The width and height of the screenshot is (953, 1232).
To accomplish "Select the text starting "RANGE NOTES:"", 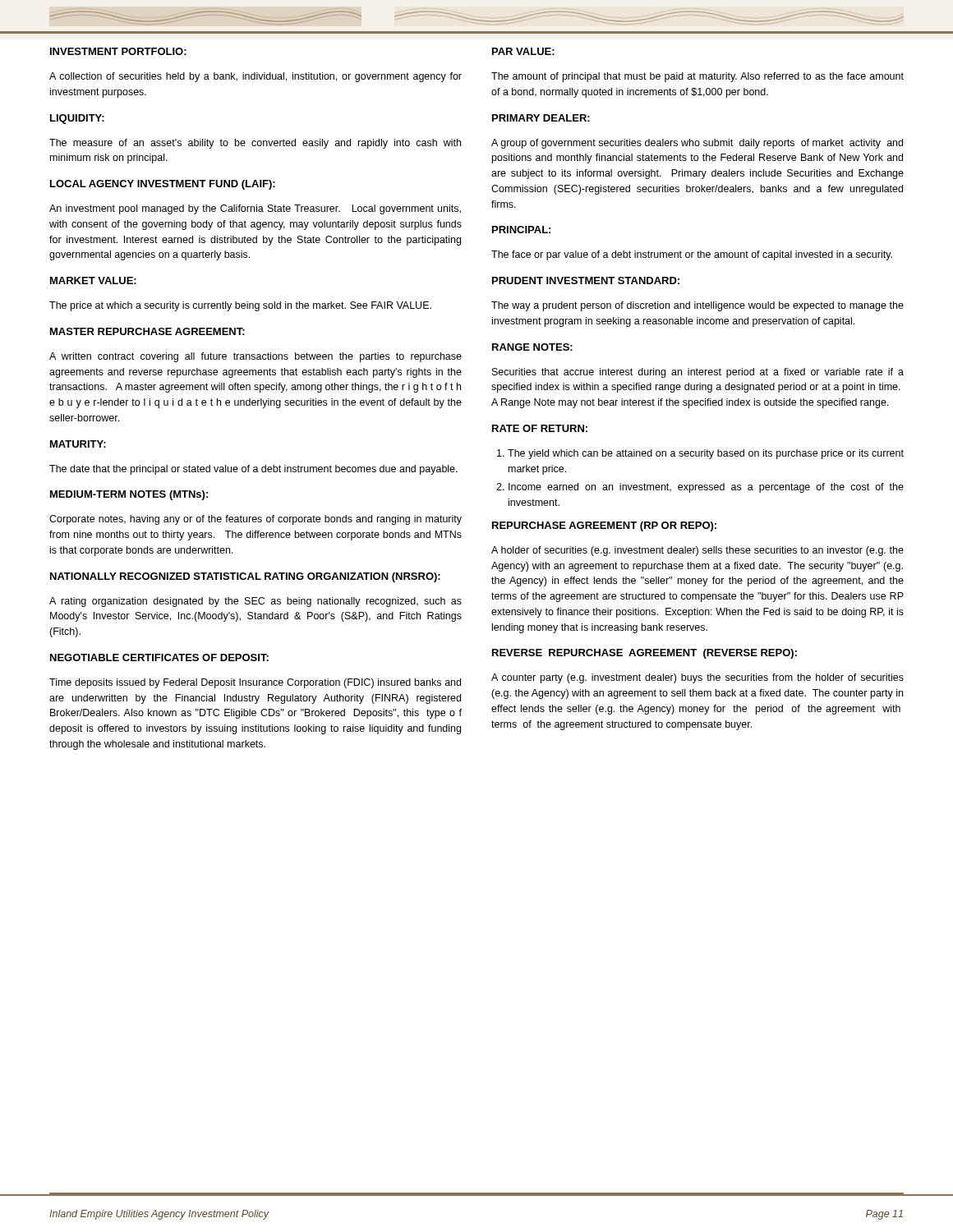I will click(x=532, y=347).
